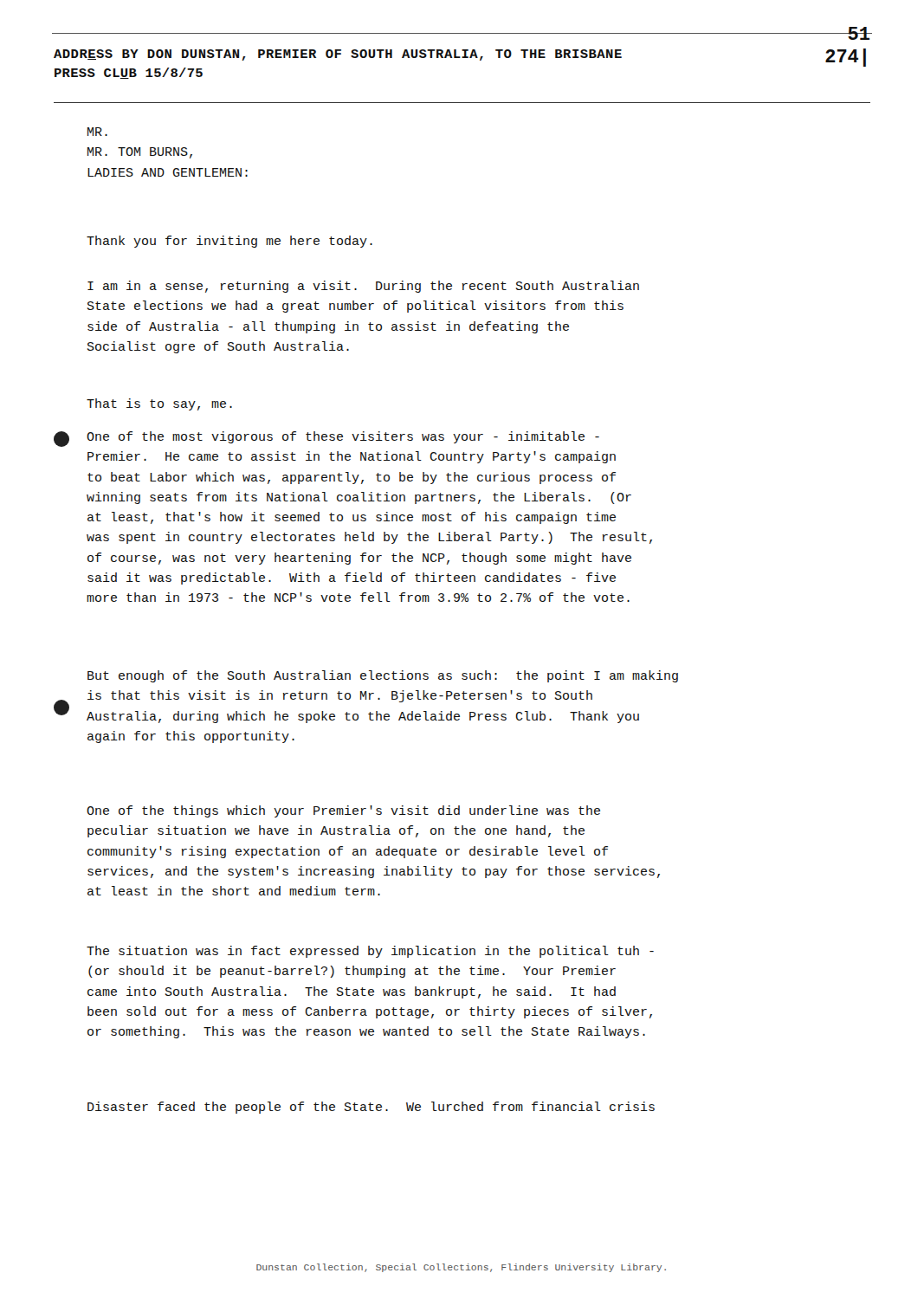Viewport: 924px width, 1299px height.
Task: Select the block starting "MR. MR. TOM"
Action: coord(168,153)
